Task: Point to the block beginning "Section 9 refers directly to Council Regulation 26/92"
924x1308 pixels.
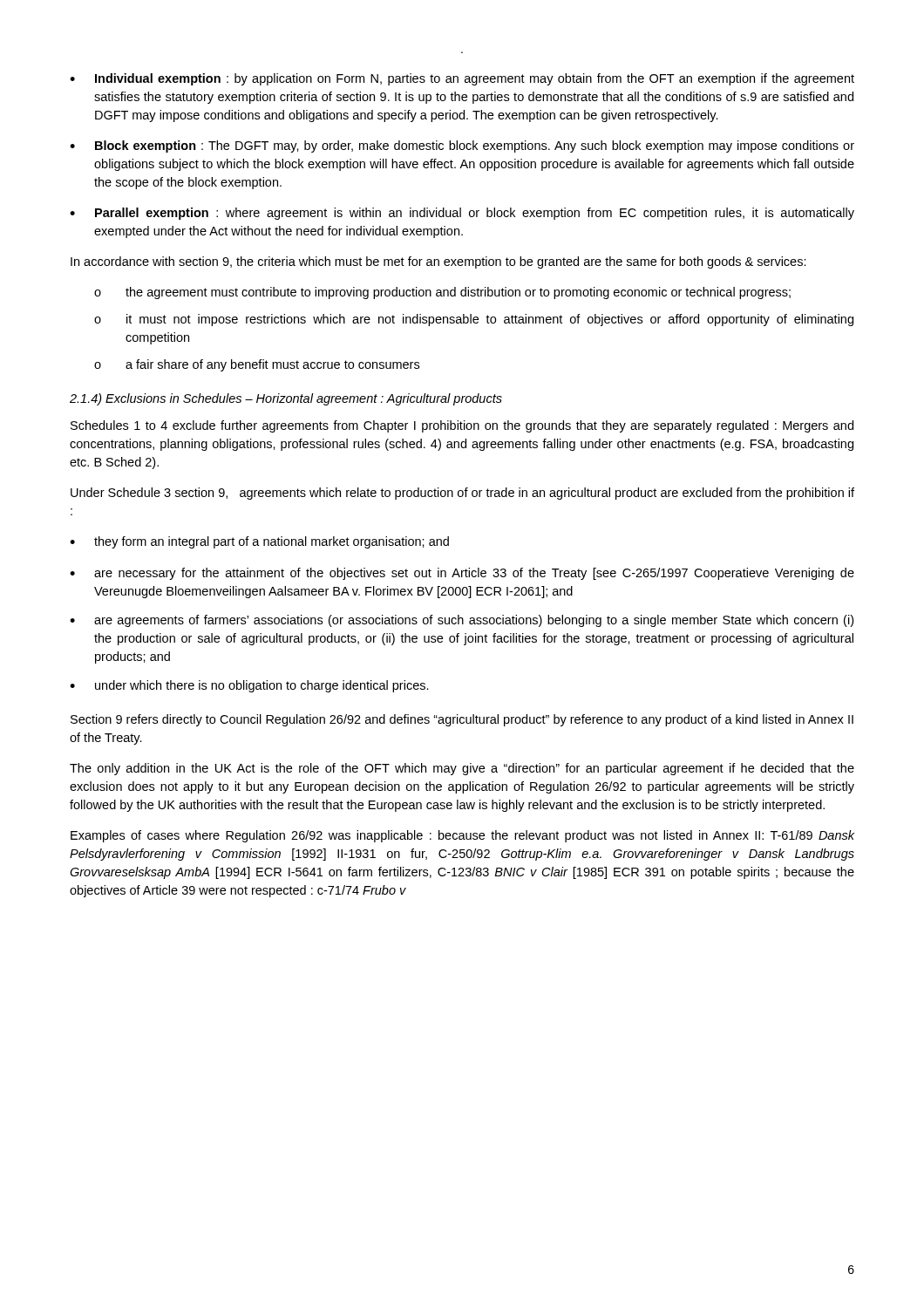Action: coord(462,728)
